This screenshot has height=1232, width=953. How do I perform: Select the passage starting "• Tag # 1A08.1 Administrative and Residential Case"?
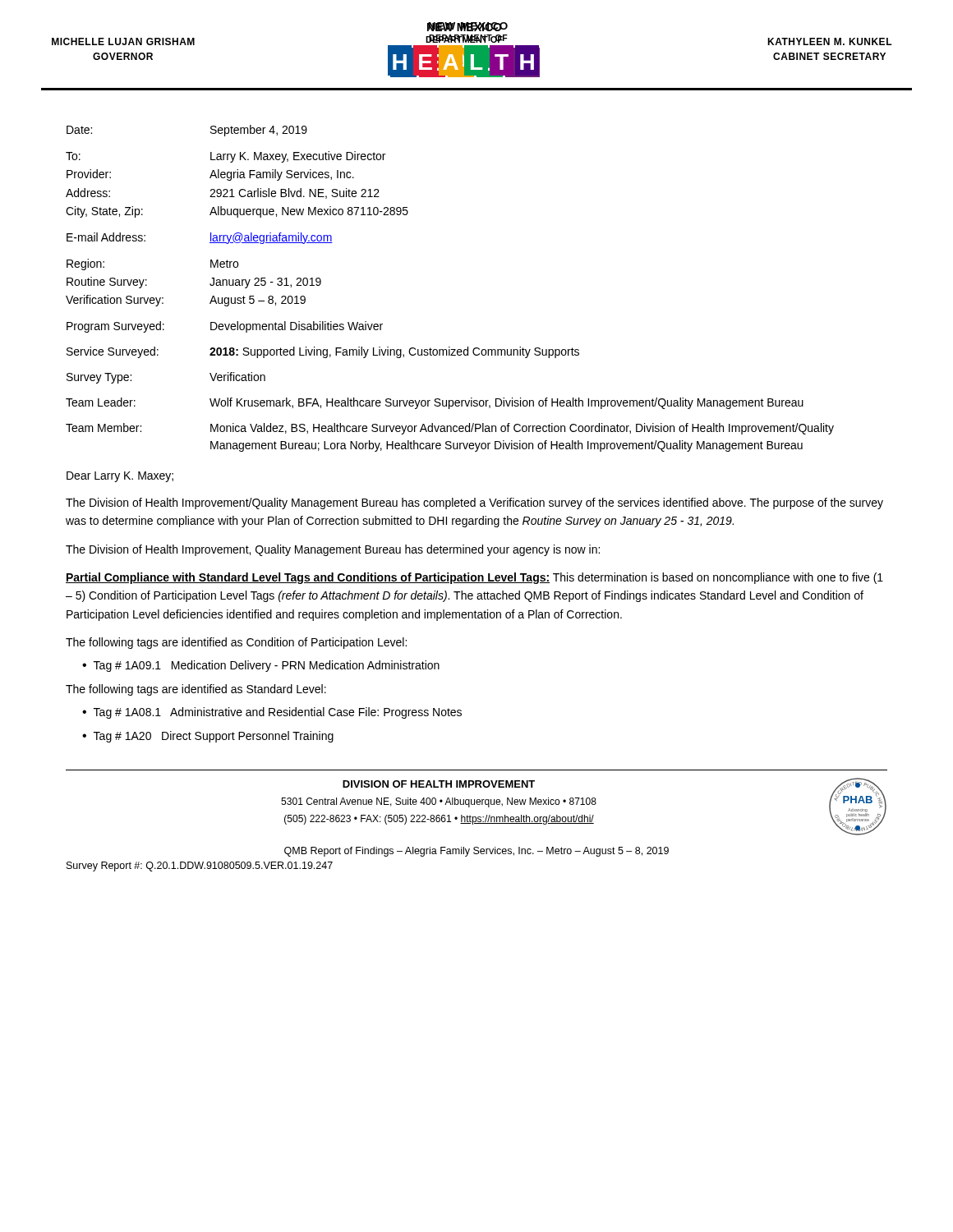click(272, 713)
